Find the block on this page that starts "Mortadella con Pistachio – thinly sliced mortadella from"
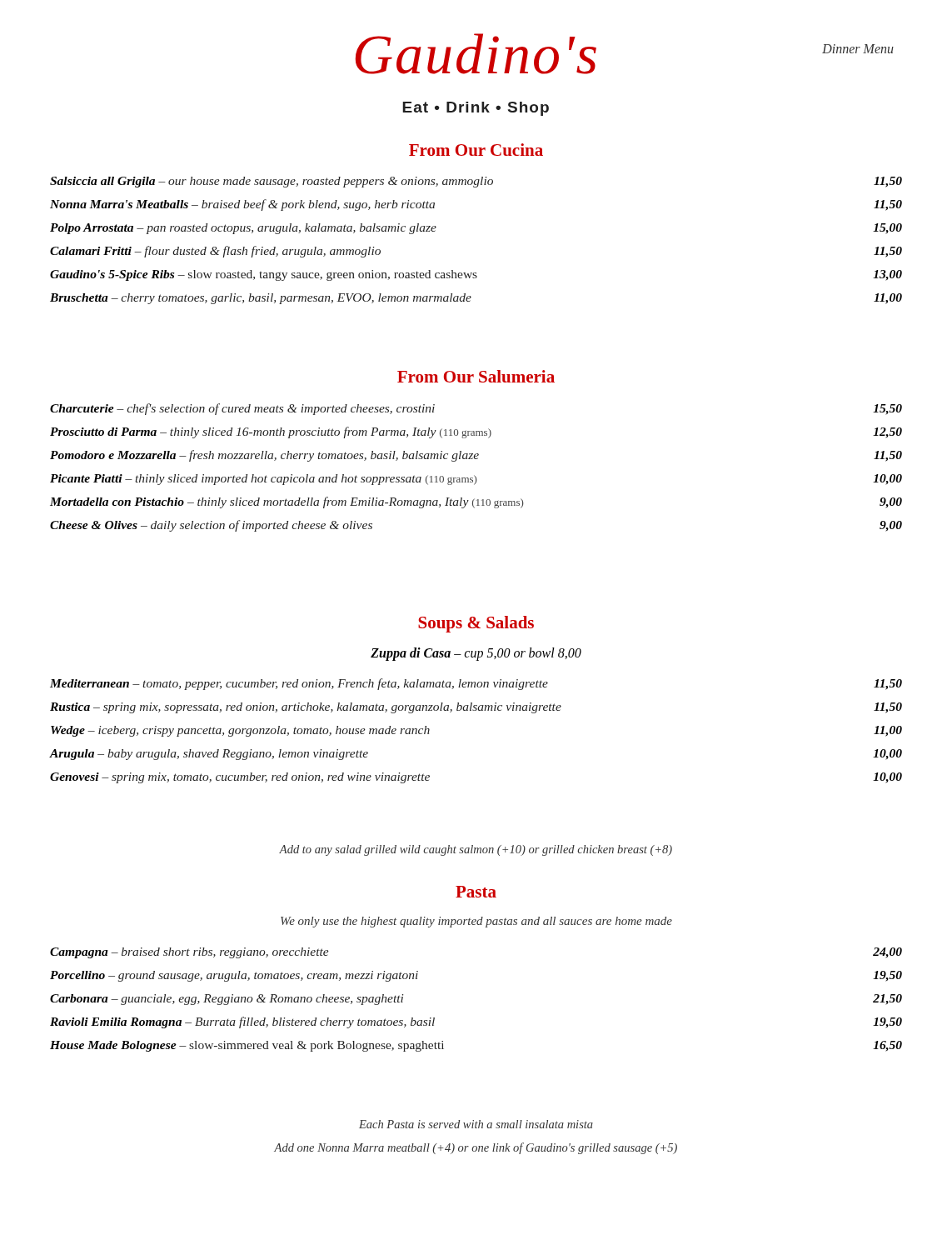The image size is (952, 1250). coord(476,502)
